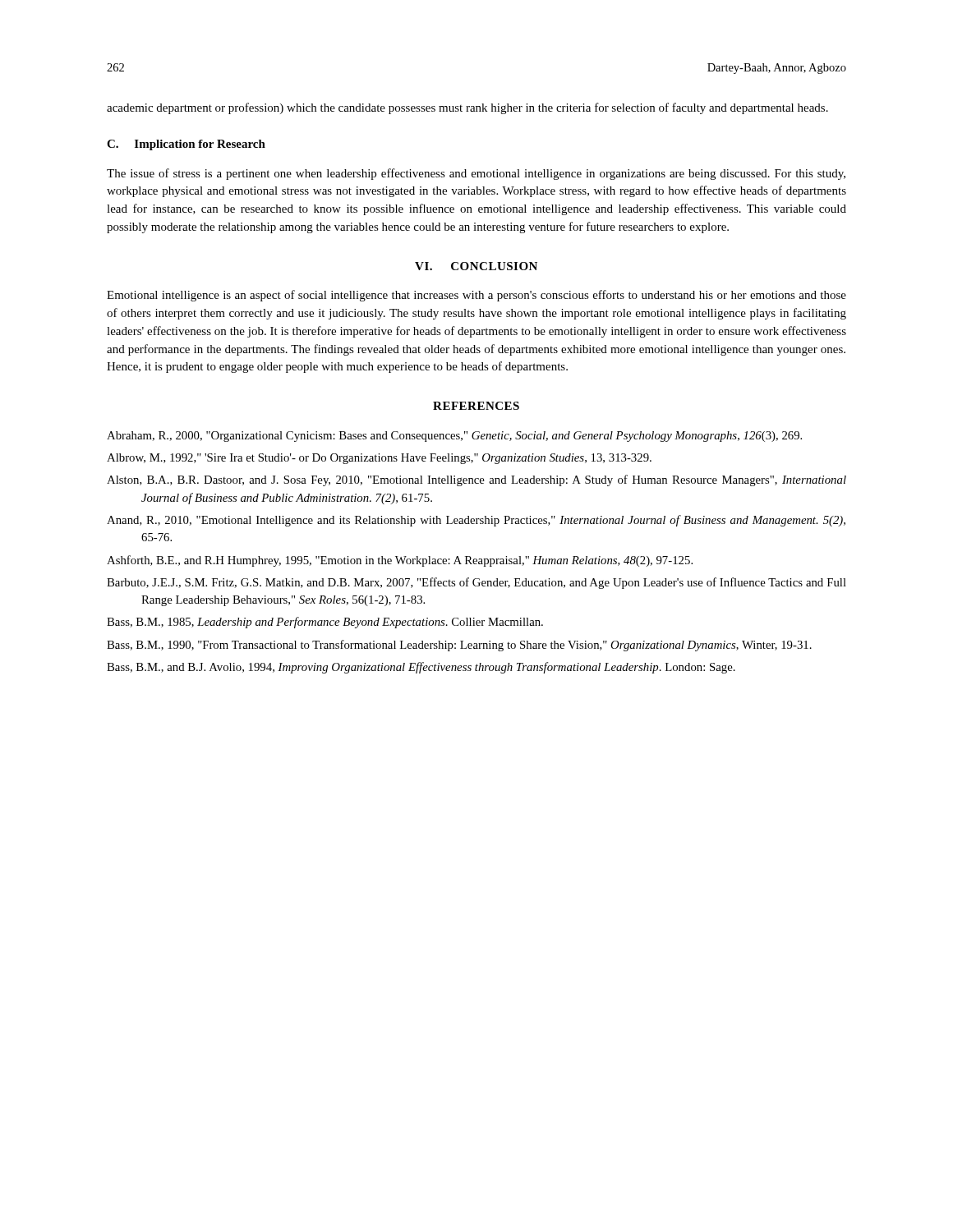
Task: Find the list item containing "Barbuto, J.E.J., S.M. Fritz, G.S. Matkin, and"
Action: [x=476, y=591]
